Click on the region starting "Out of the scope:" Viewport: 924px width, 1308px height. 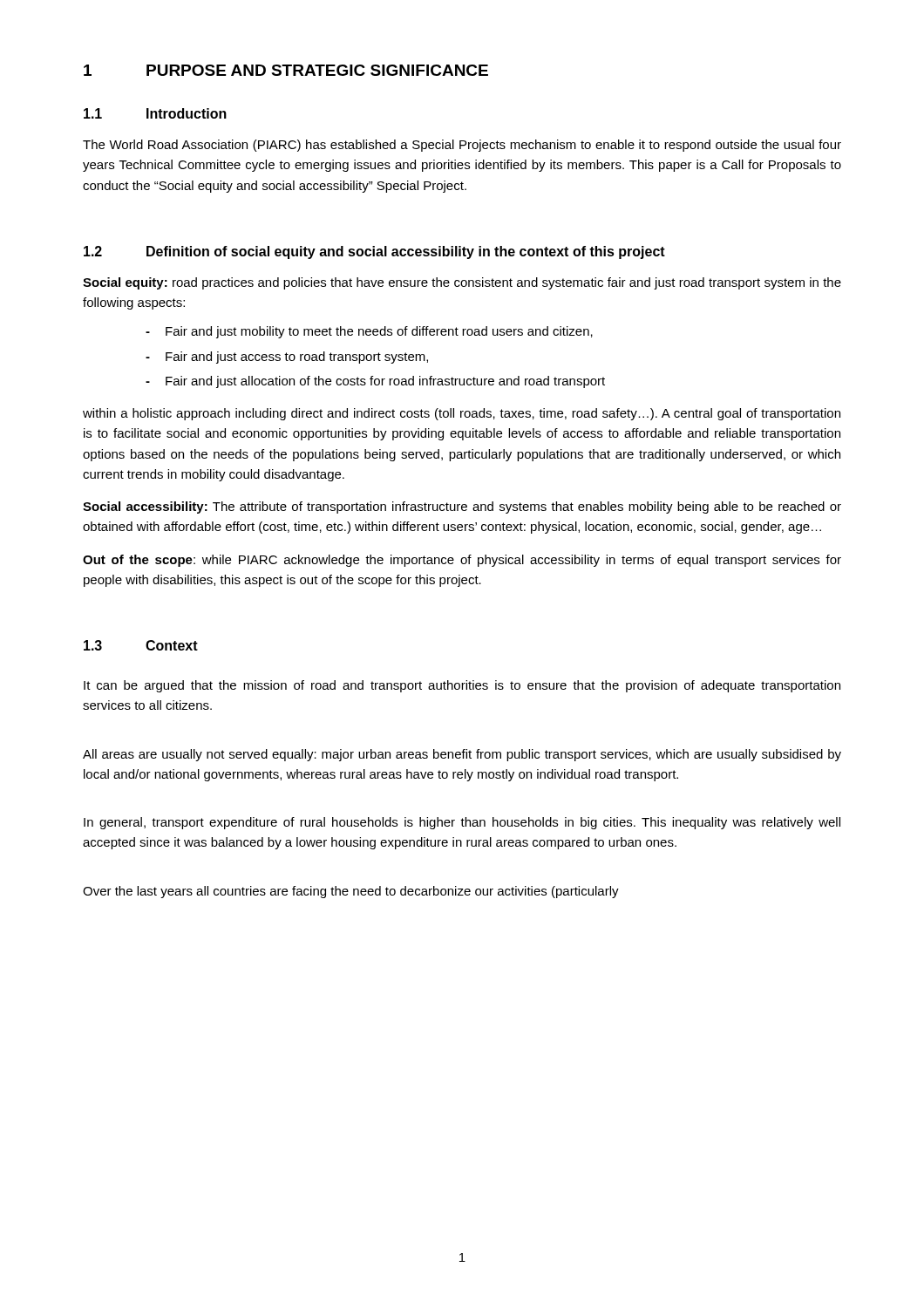point(462,569)
